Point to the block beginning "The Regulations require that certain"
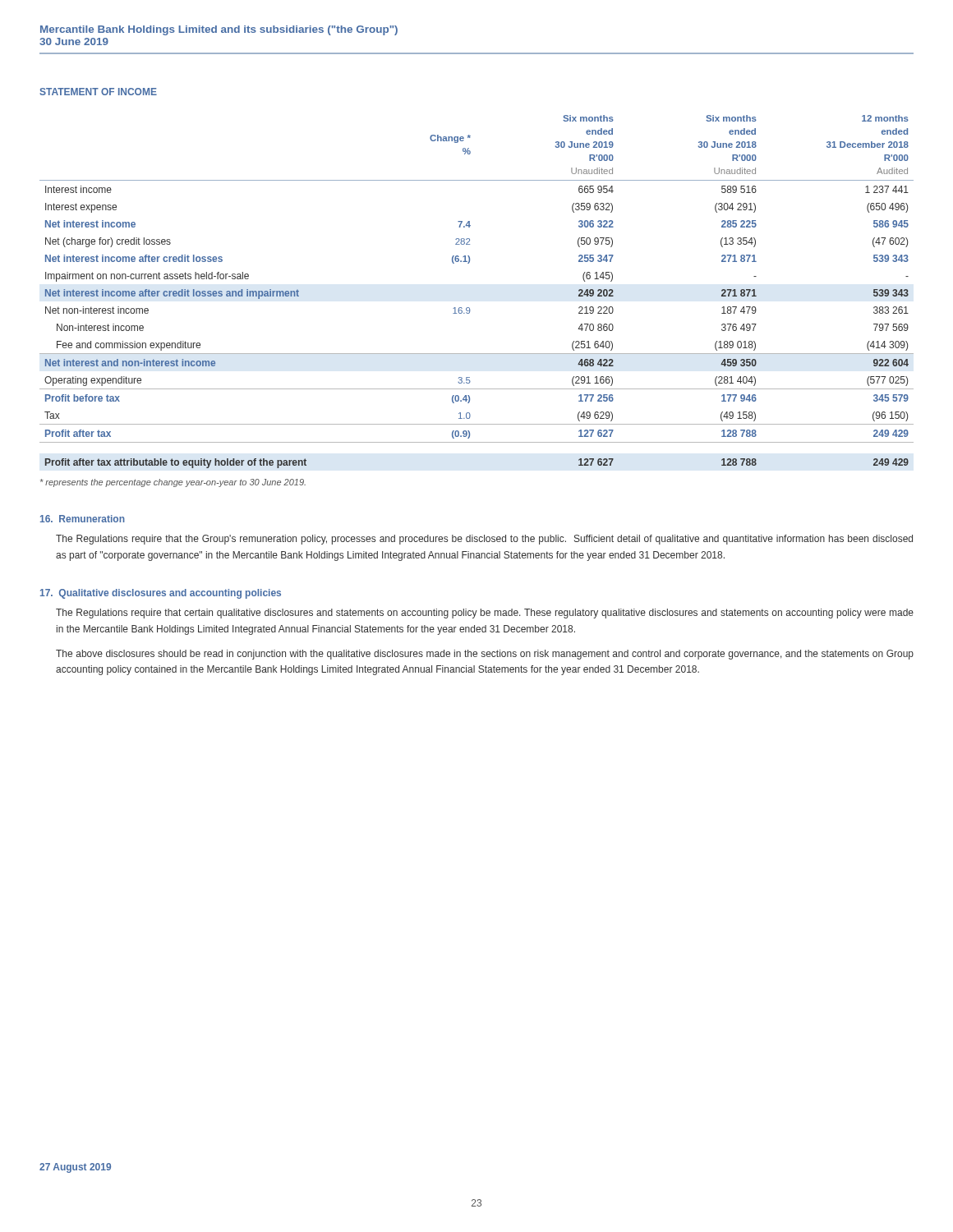 coord(485,621)
